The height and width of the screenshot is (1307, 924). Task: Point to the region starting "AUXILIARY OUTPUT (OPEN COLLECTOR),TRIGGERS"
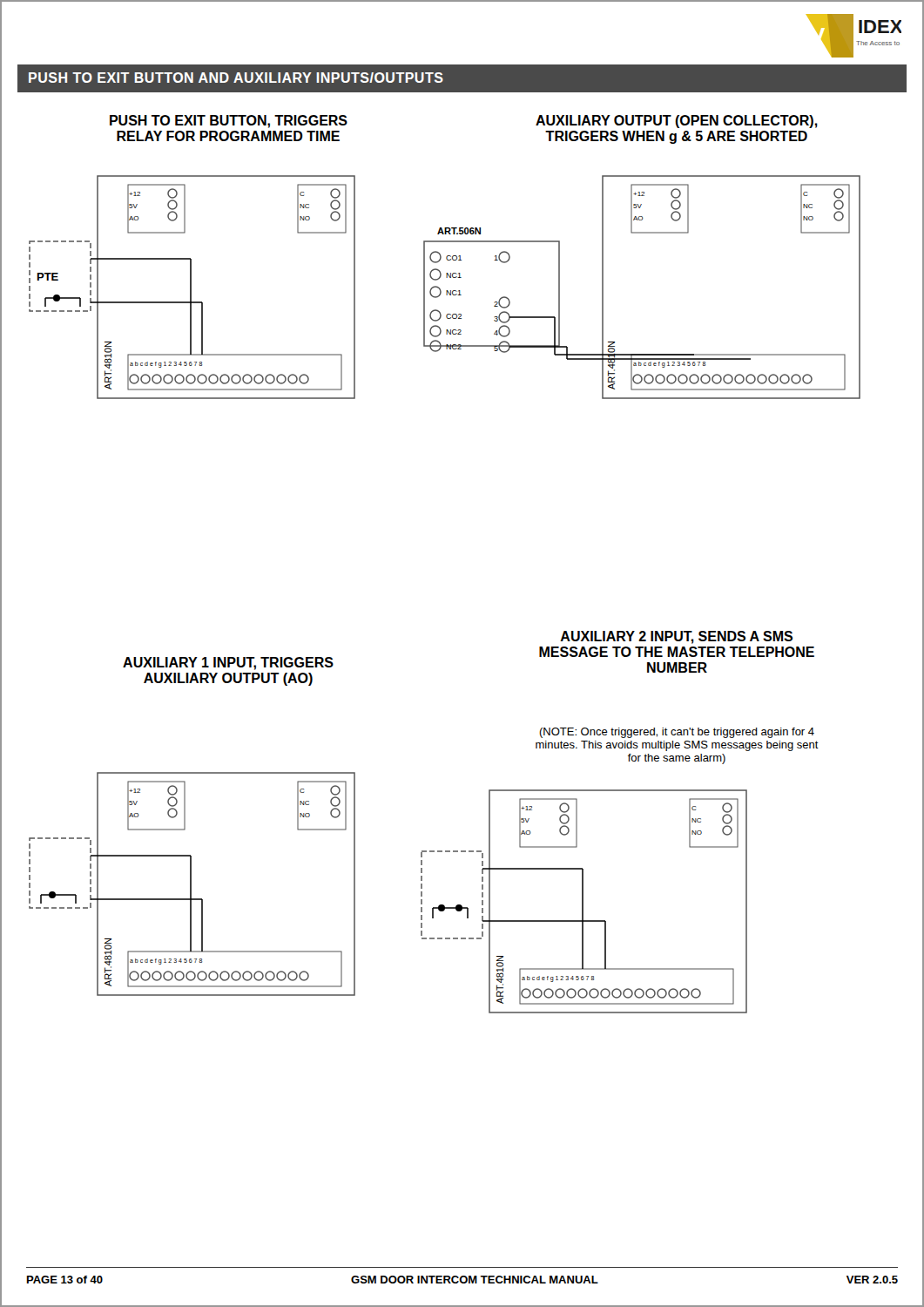point(677,129)
